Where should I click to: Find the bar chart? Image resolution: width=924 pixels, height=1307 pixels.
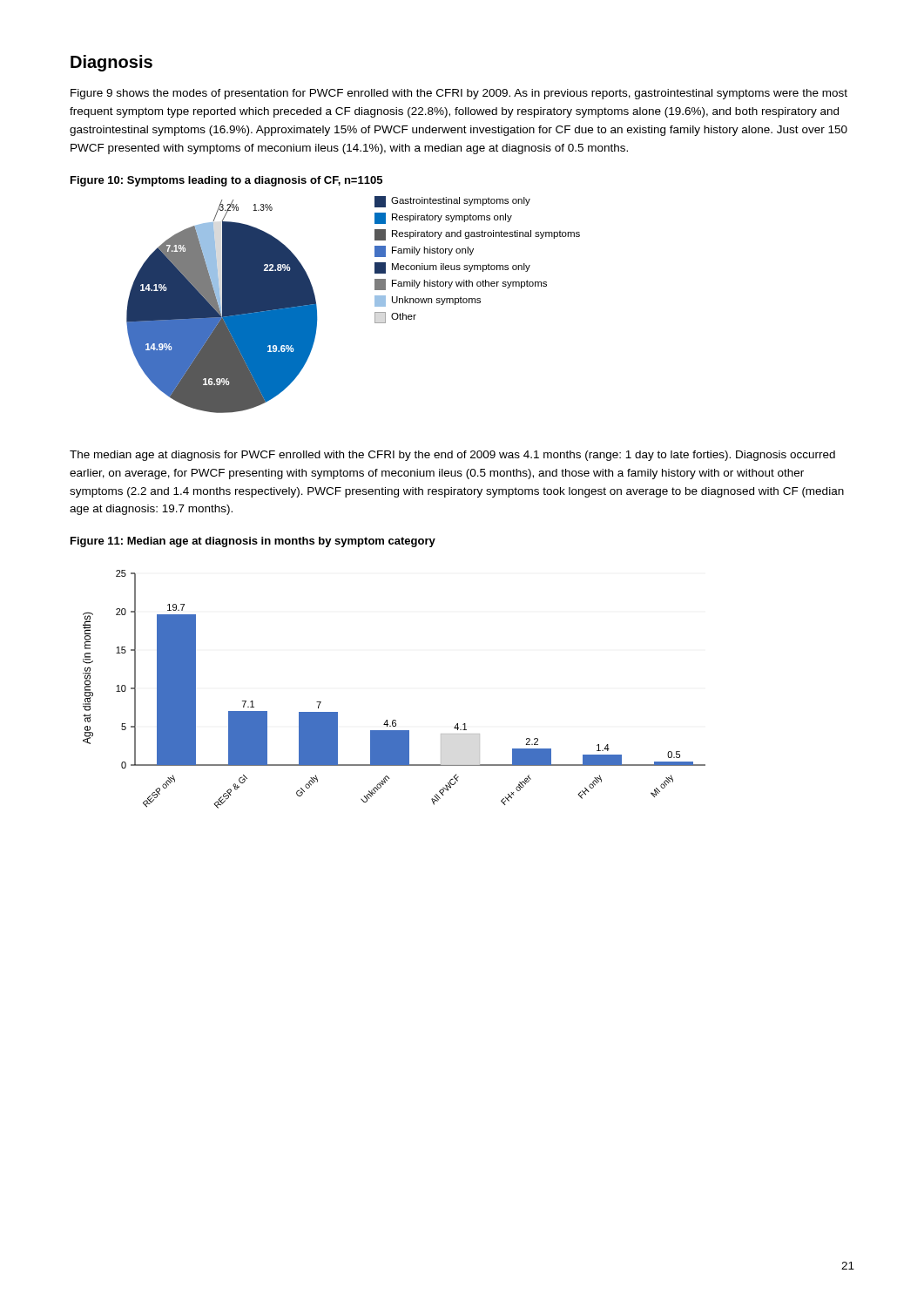[x=466, y=697]
